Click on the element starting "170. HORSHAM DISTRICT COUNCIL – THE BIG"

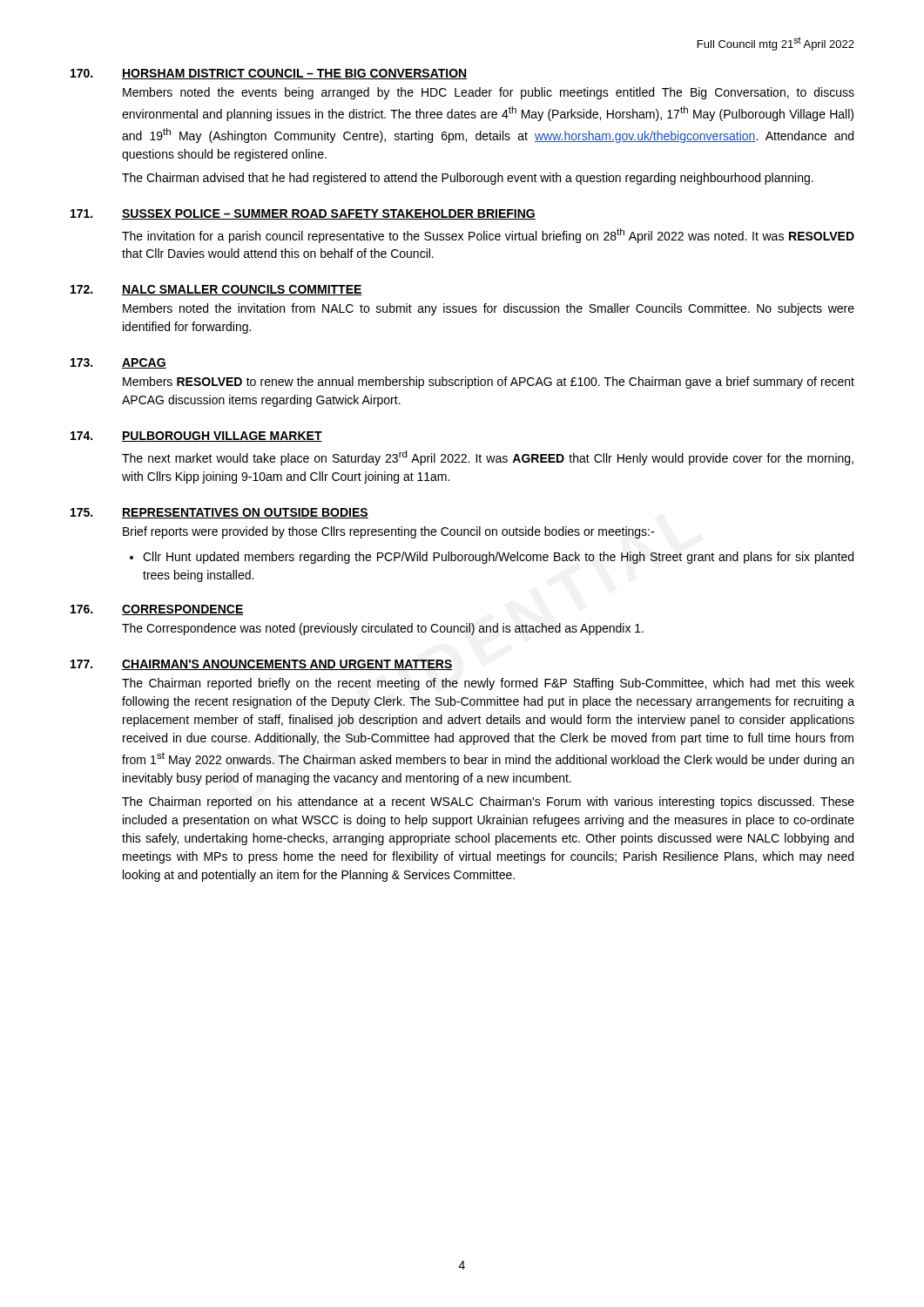tap(462, 129)
